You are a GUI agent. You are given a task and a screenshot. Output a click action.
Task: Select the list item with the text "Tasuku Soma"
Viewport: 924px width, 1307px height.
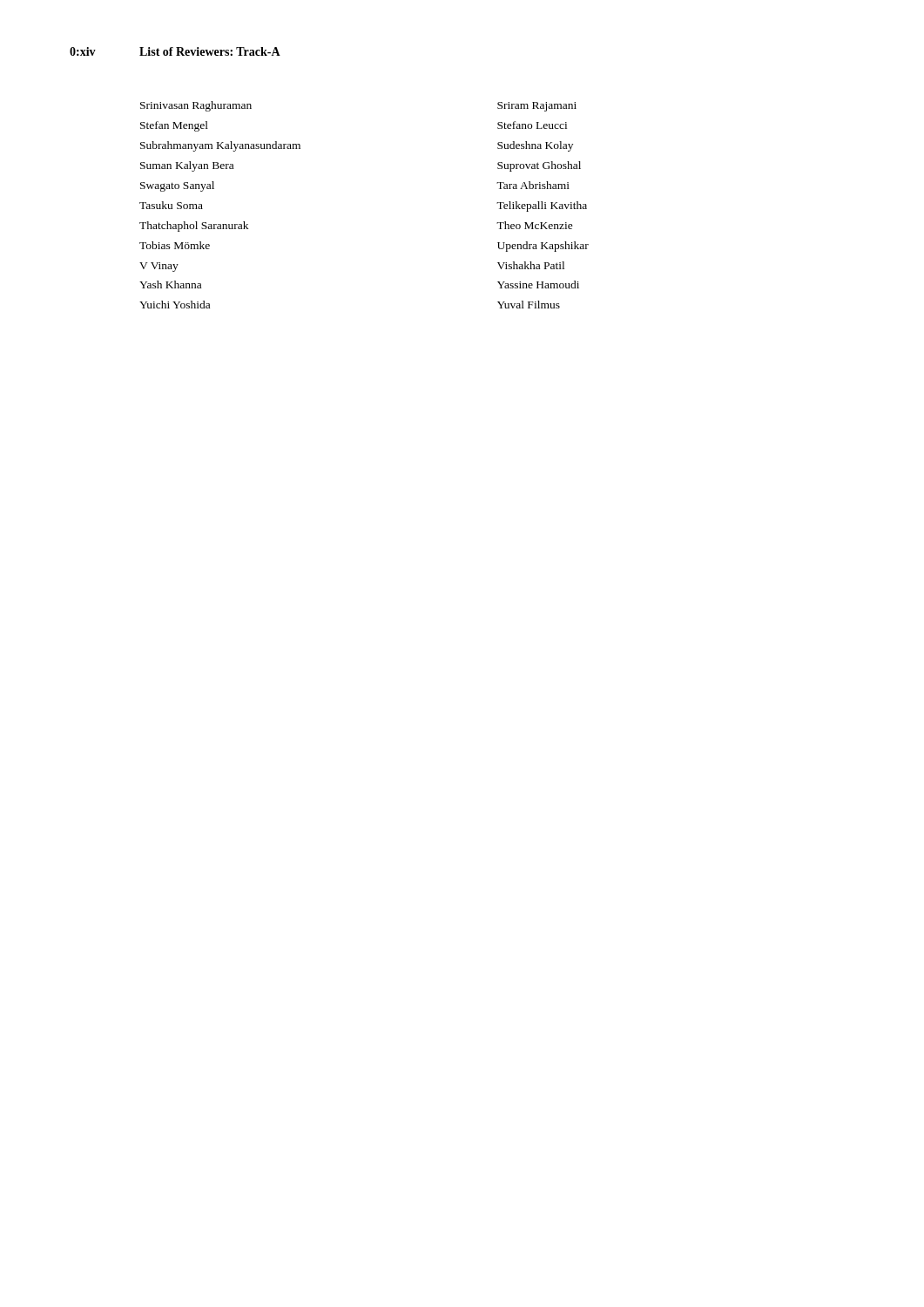point(171,205)
